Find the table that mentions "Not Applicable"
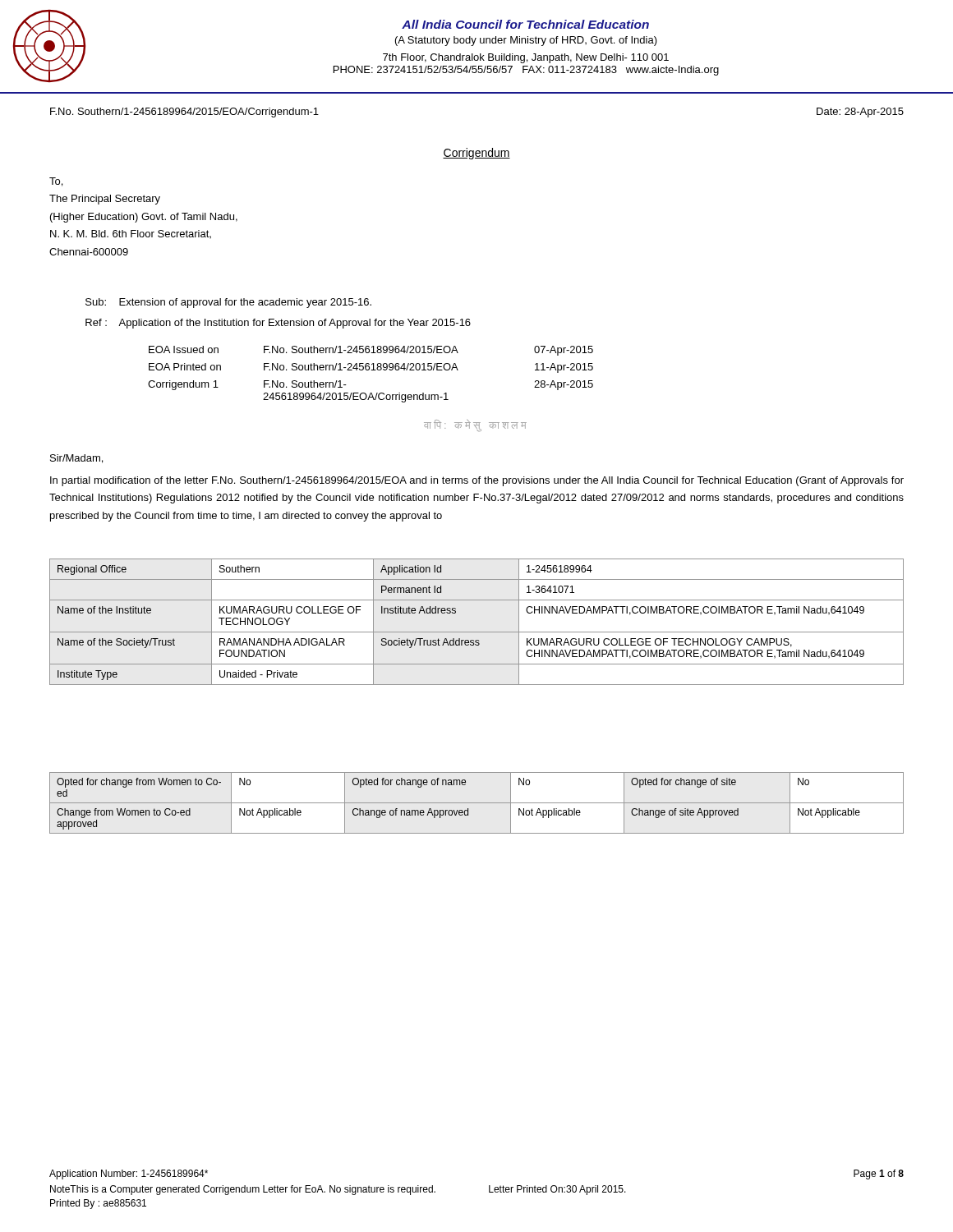This screenshot has height=1232, width=953. click(476, 809)
